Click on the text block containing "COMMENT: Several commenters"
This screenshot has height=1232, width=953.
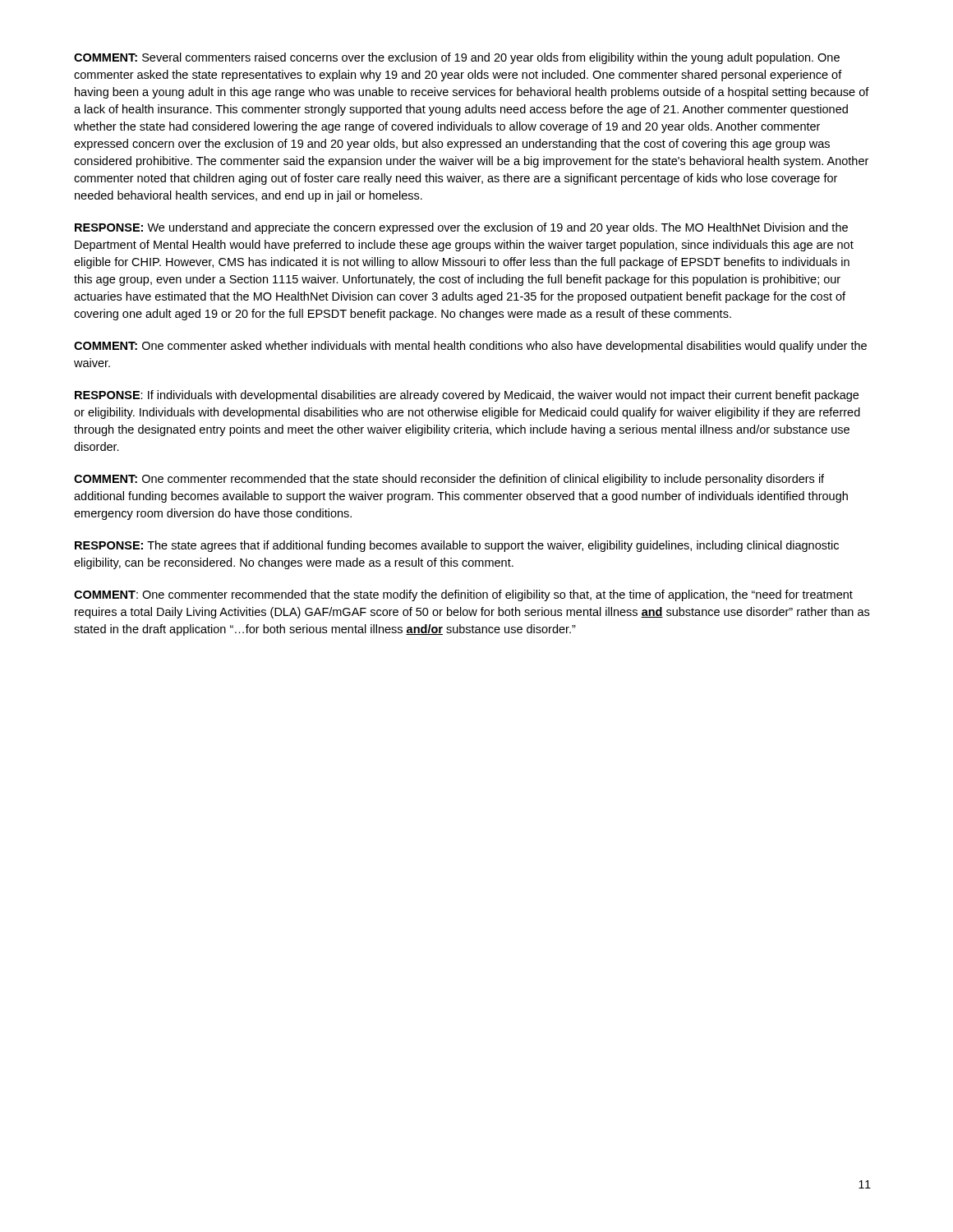click(471, 127)
